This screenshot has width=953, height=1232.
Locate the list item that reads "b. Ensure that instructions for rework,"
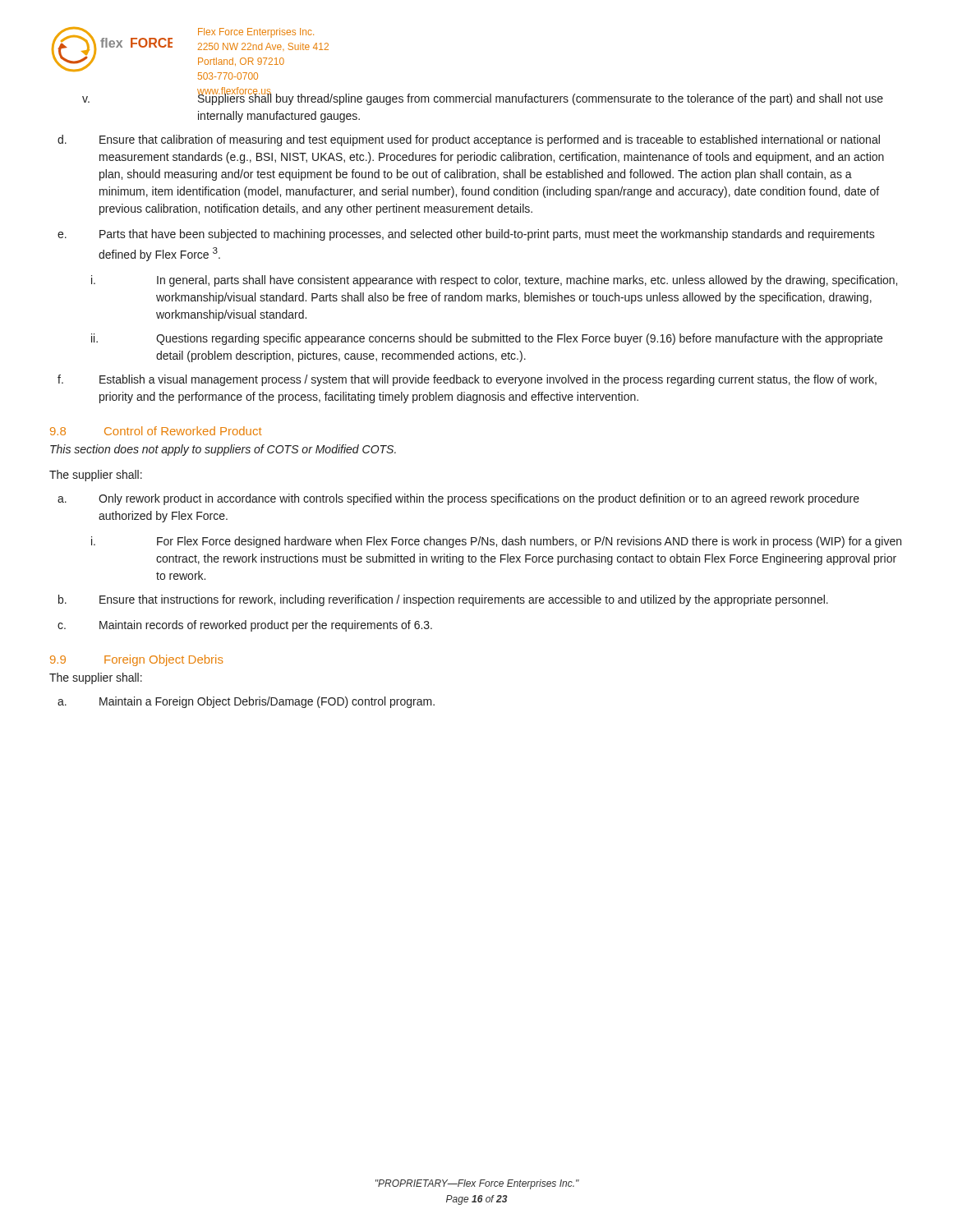click(x=476, y=600)
